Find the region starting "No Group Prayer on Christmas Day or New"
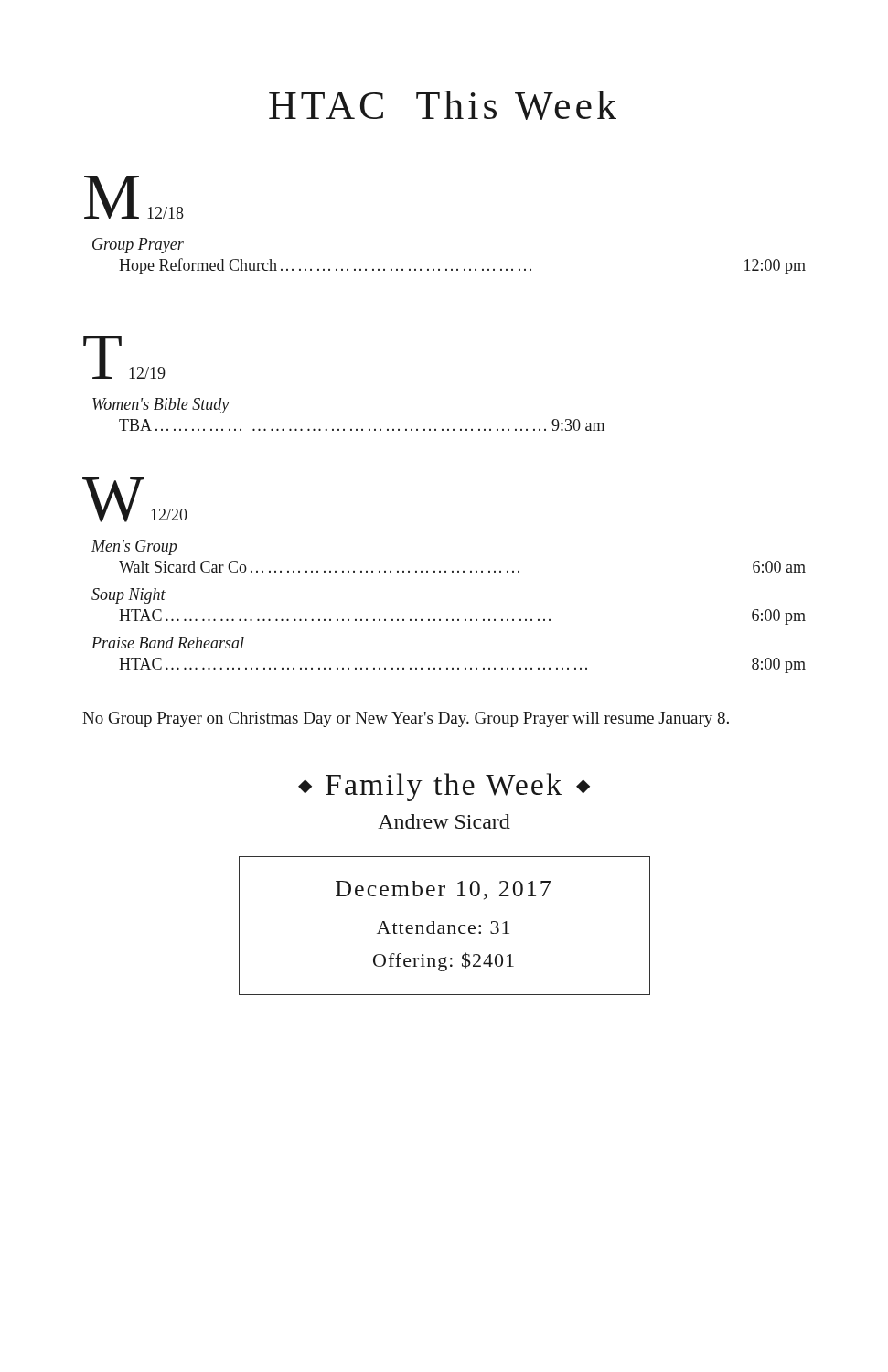The width and height of the screenshot is (888, 1372). (x=406, y=718)
